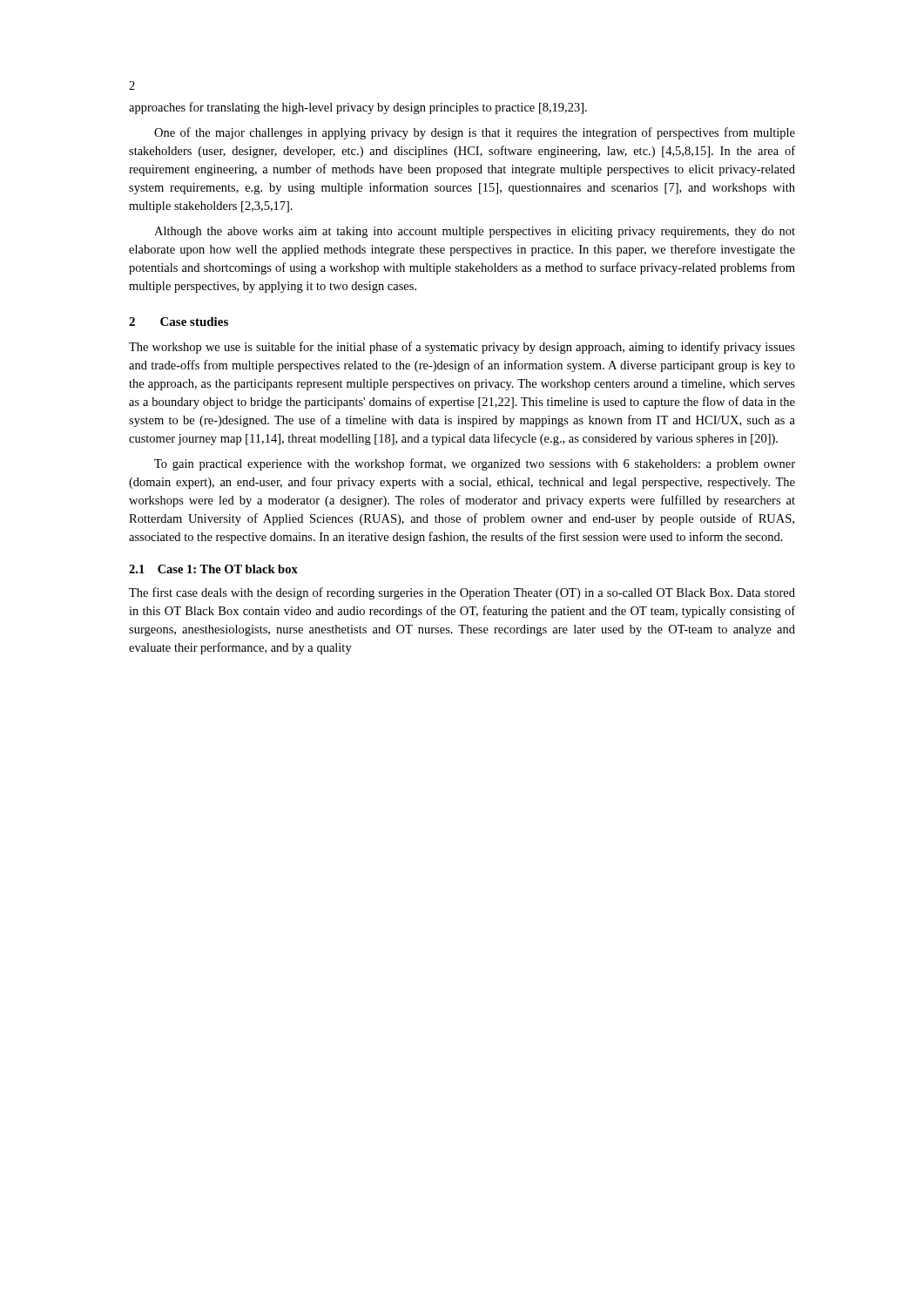Point to the block starting "To gain practical experience with the workshop"

pos(462,501)
